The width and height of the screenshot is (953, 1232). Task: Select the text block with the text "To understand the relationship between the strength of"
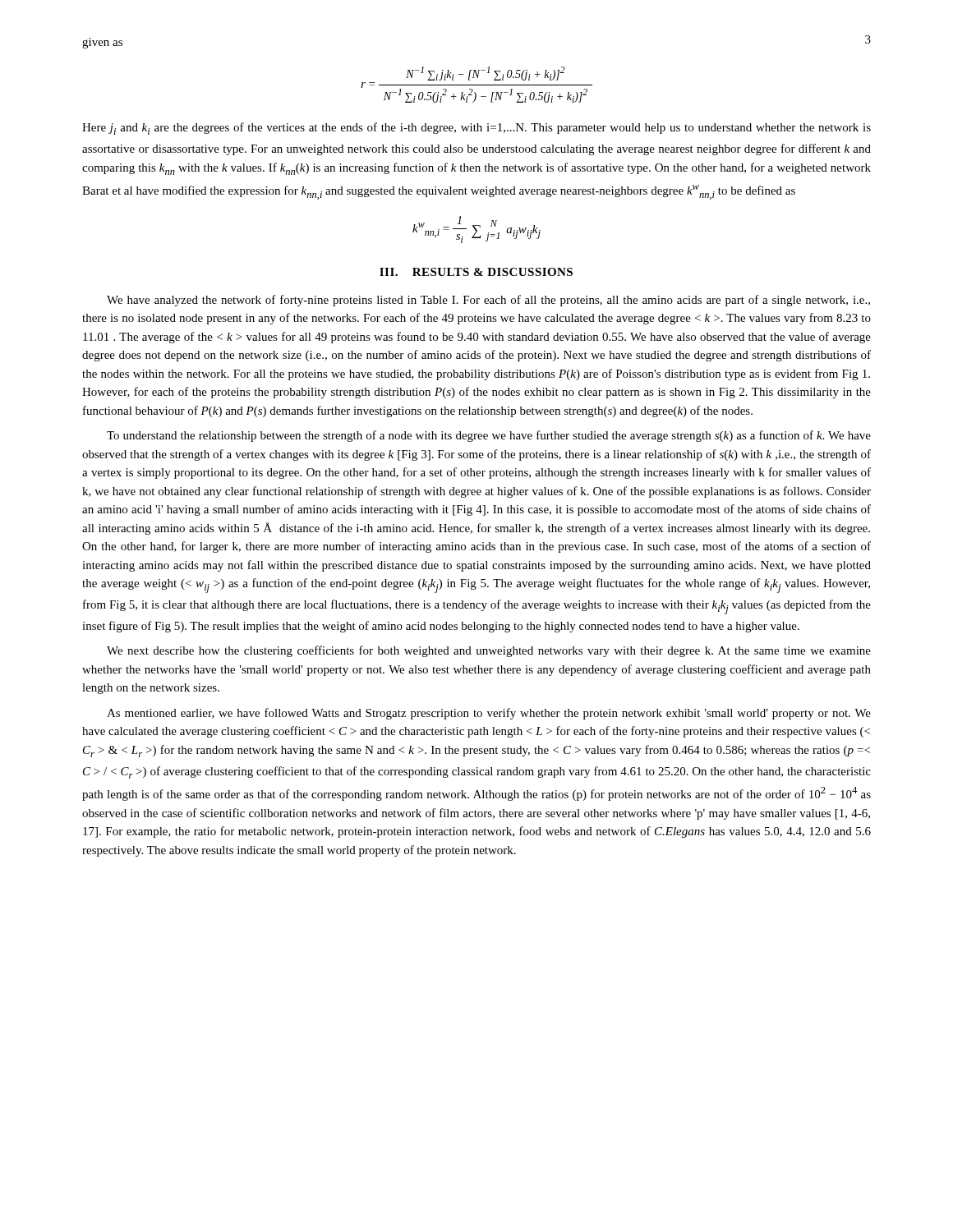(x=476, y=531)
